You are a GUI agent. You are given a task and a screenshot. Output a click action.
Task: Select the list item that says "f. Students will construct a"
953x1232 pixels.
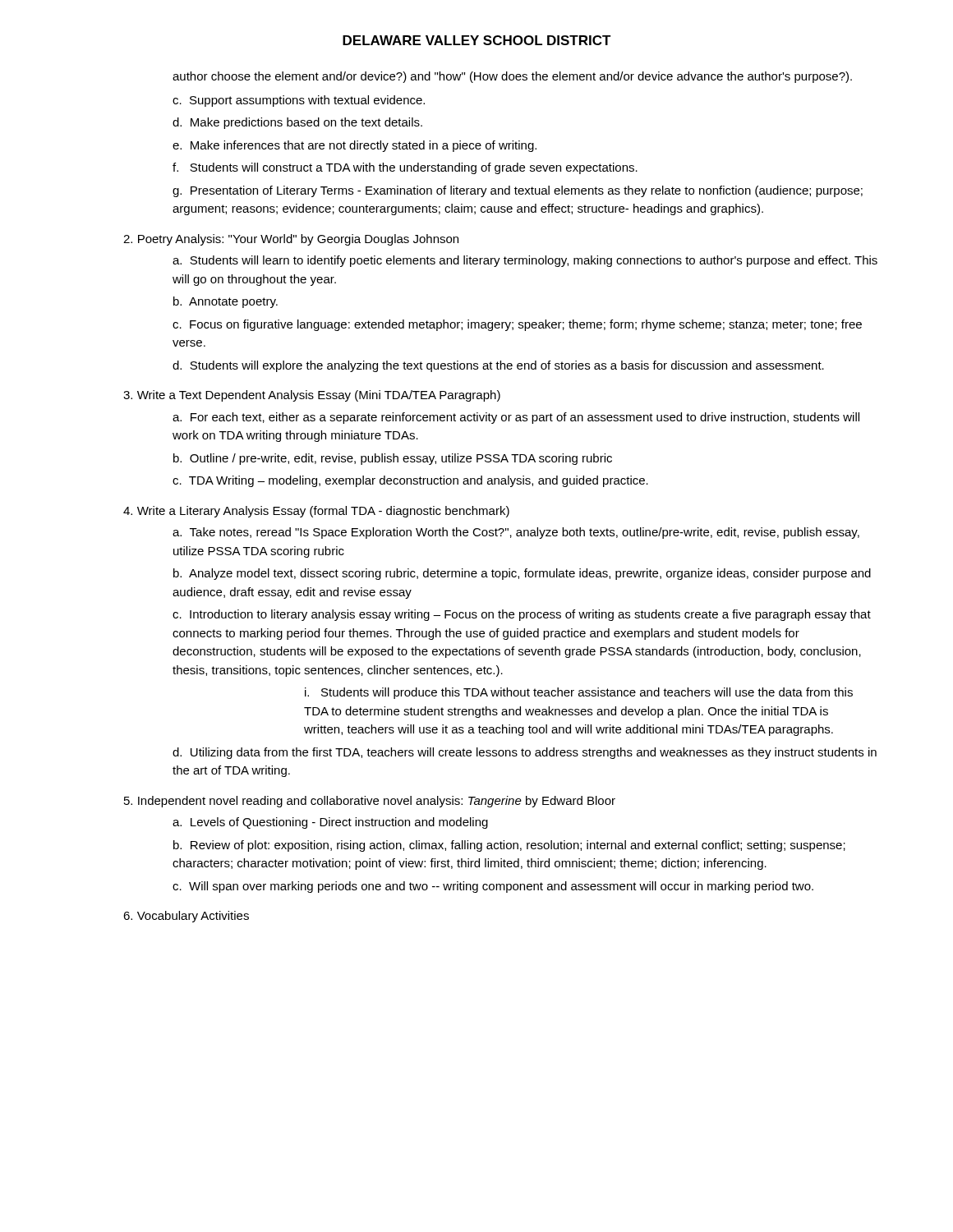click(x=405, y=167)
